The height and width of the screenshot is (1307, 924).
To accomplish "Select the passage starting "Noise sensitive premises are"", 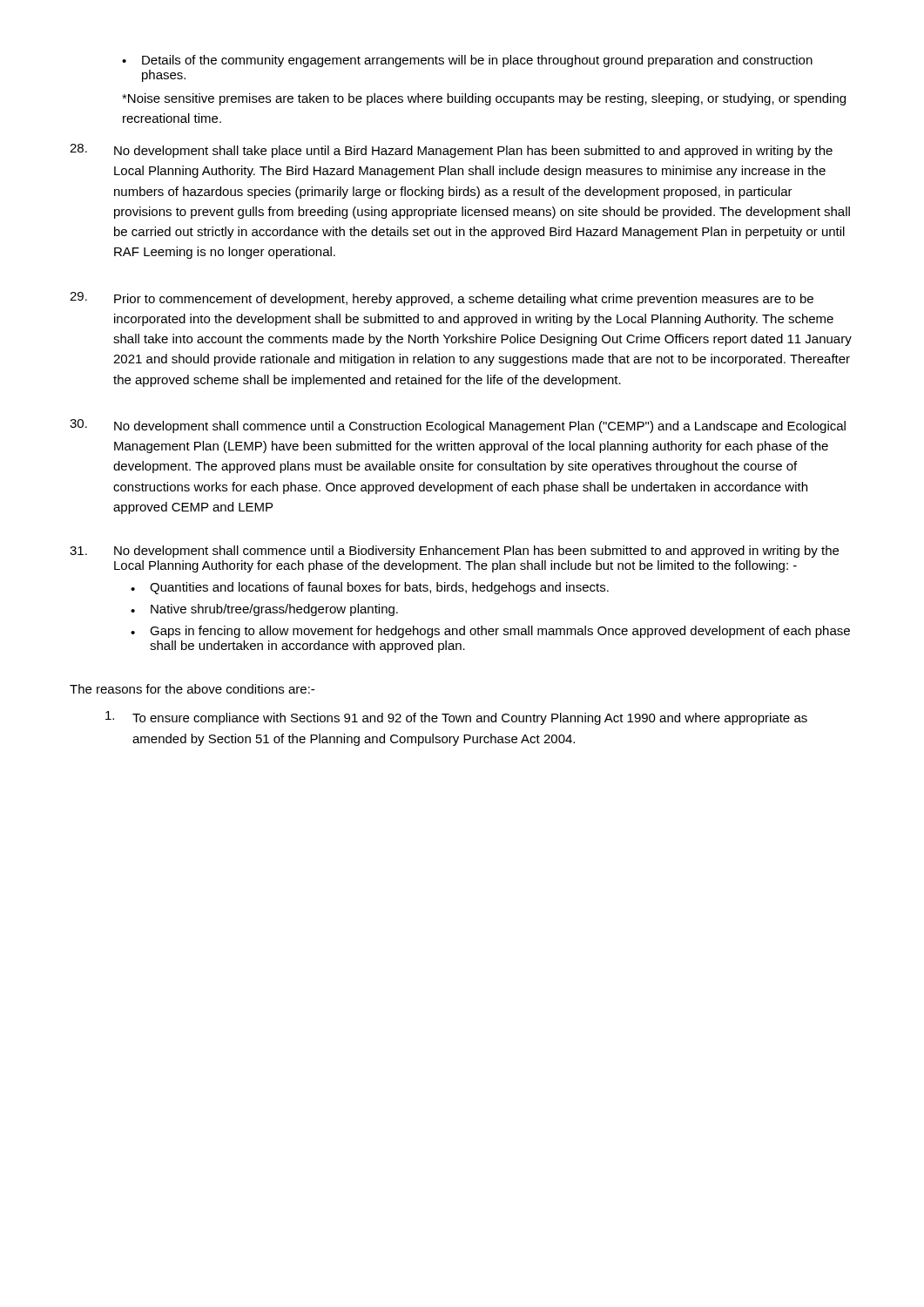I will point(484,108).
